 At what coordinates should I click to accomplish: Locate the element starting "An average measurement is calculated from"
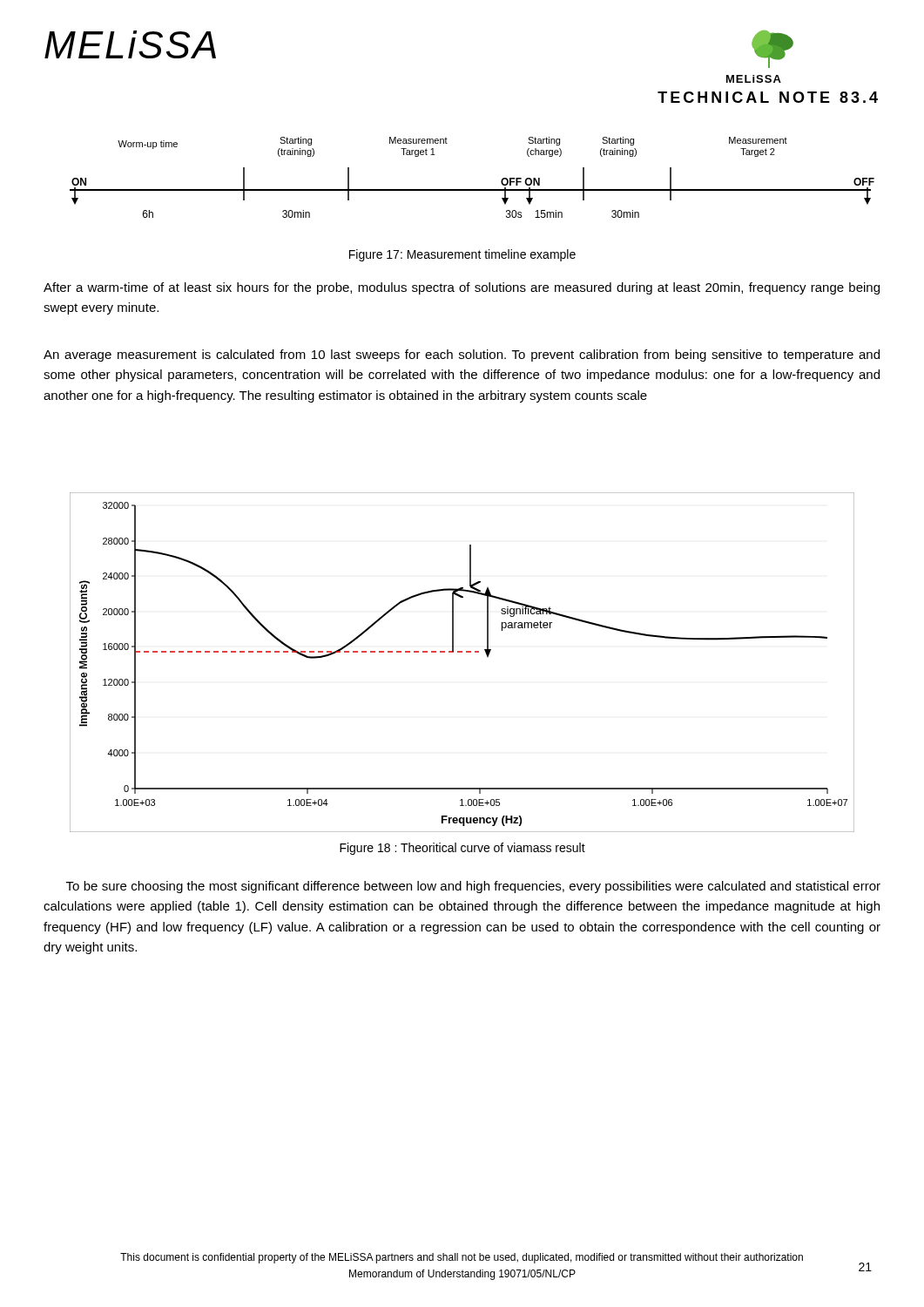click(x=462, y=374)
